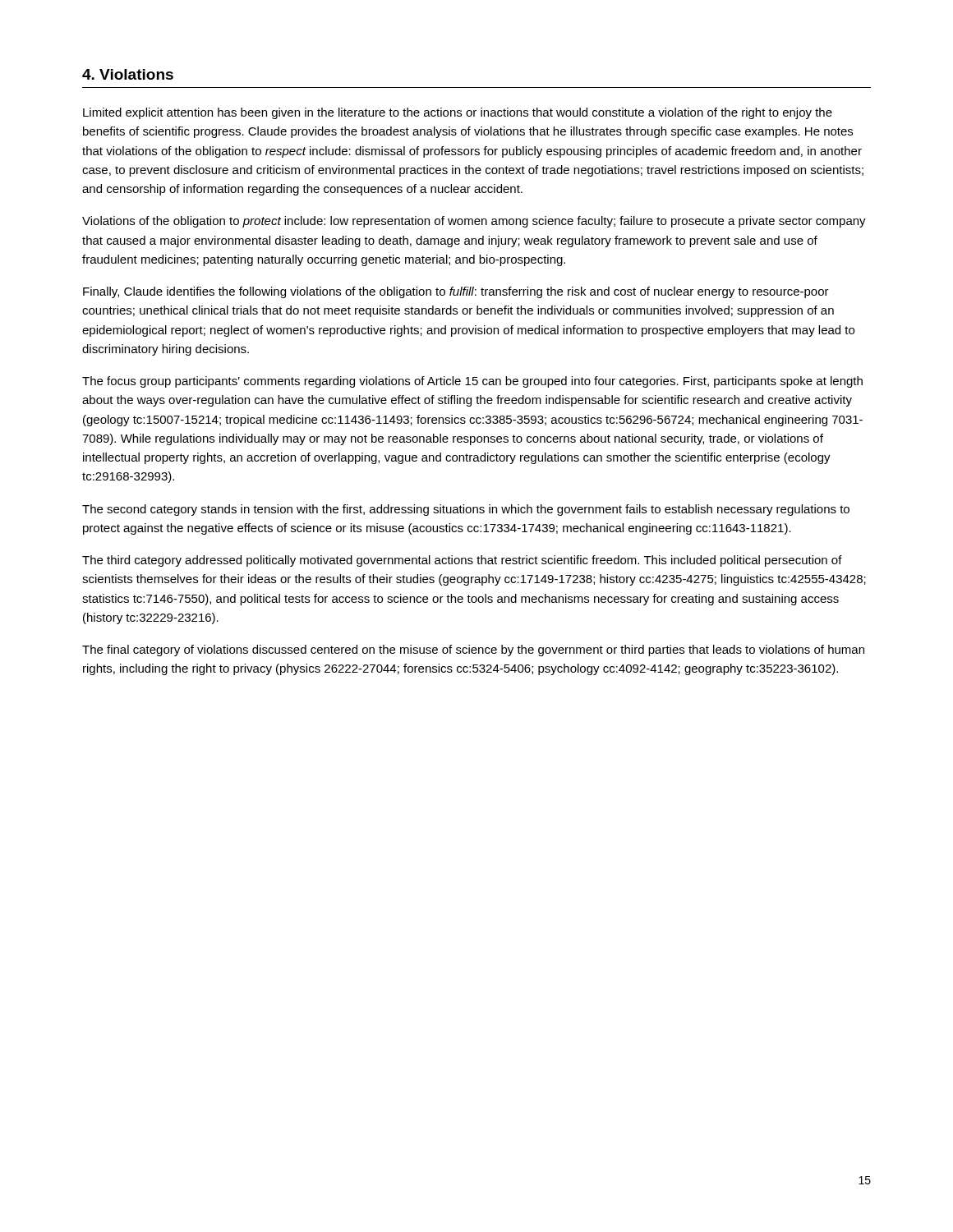This screenshot has width=953, height=1232.
Task: Point to "4. Violations"
Action: click(128, 74)
